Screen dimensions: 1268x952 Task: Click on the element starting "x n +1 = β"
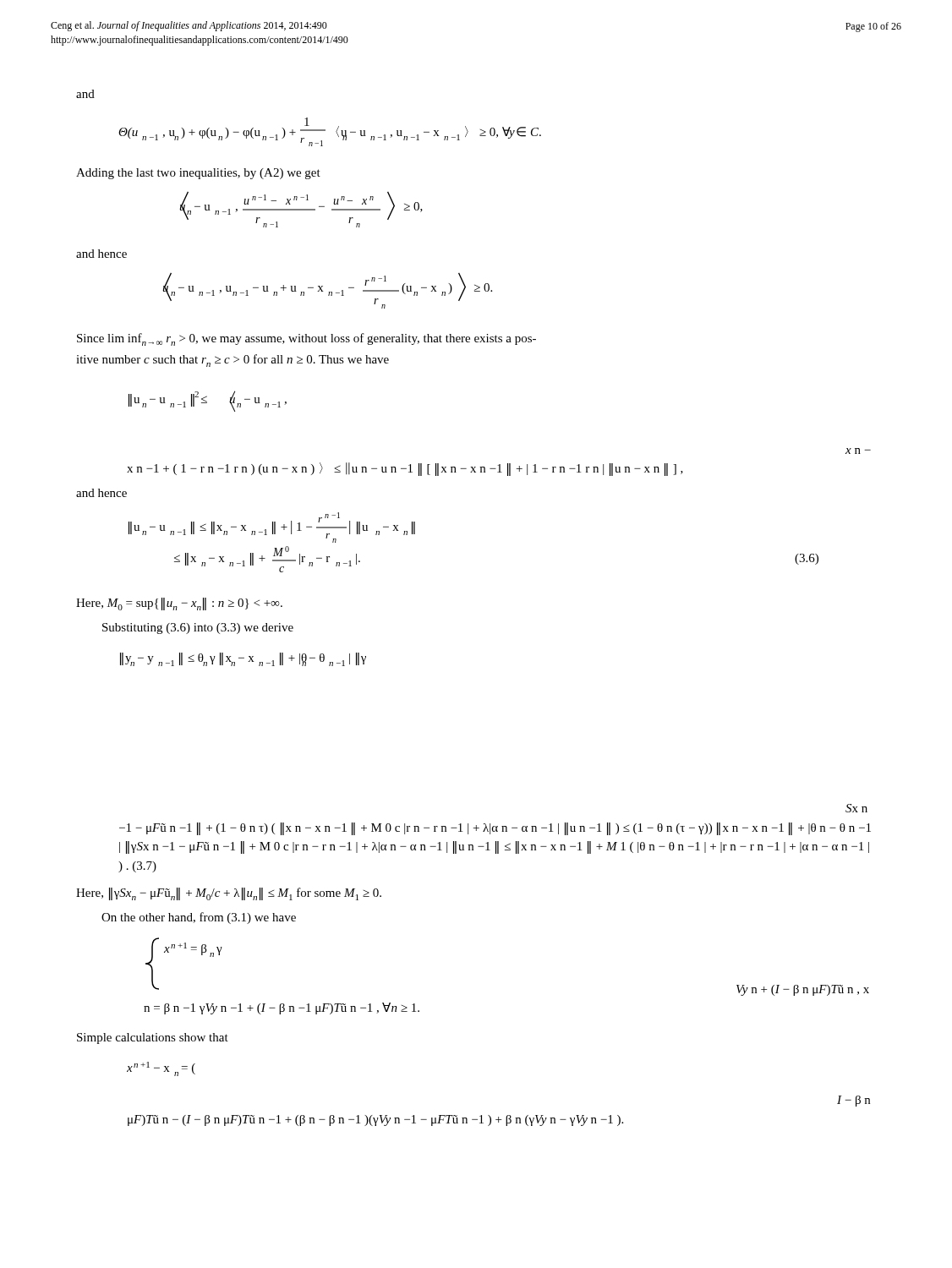point(152,967)
